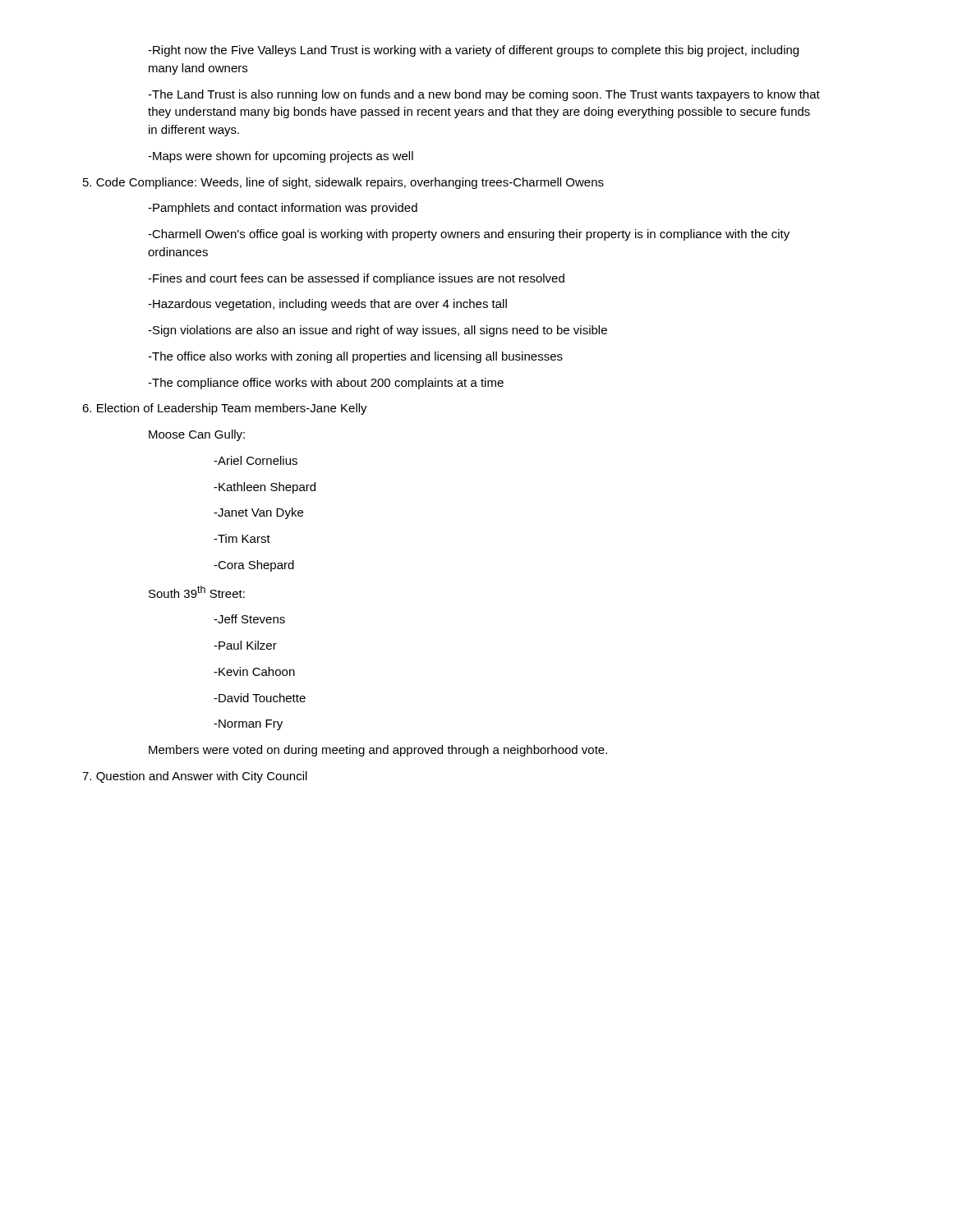This screenshot has height=1232, width=953.
Task: Select the block starting "-Fines and court fees can be assessed"
Action: pos(356,278)
